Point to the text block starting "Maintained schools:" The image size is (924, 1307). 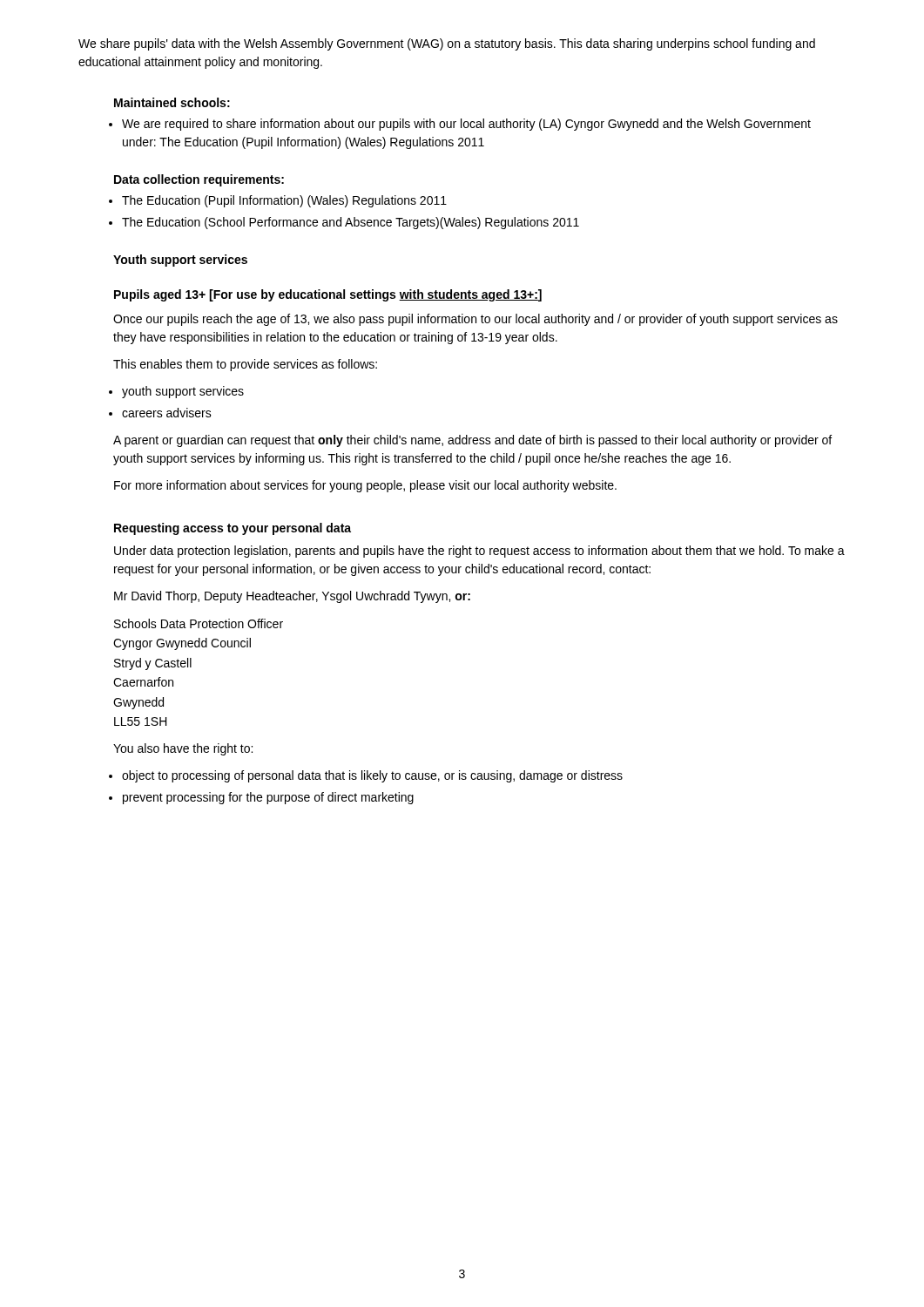coord(172,103)
